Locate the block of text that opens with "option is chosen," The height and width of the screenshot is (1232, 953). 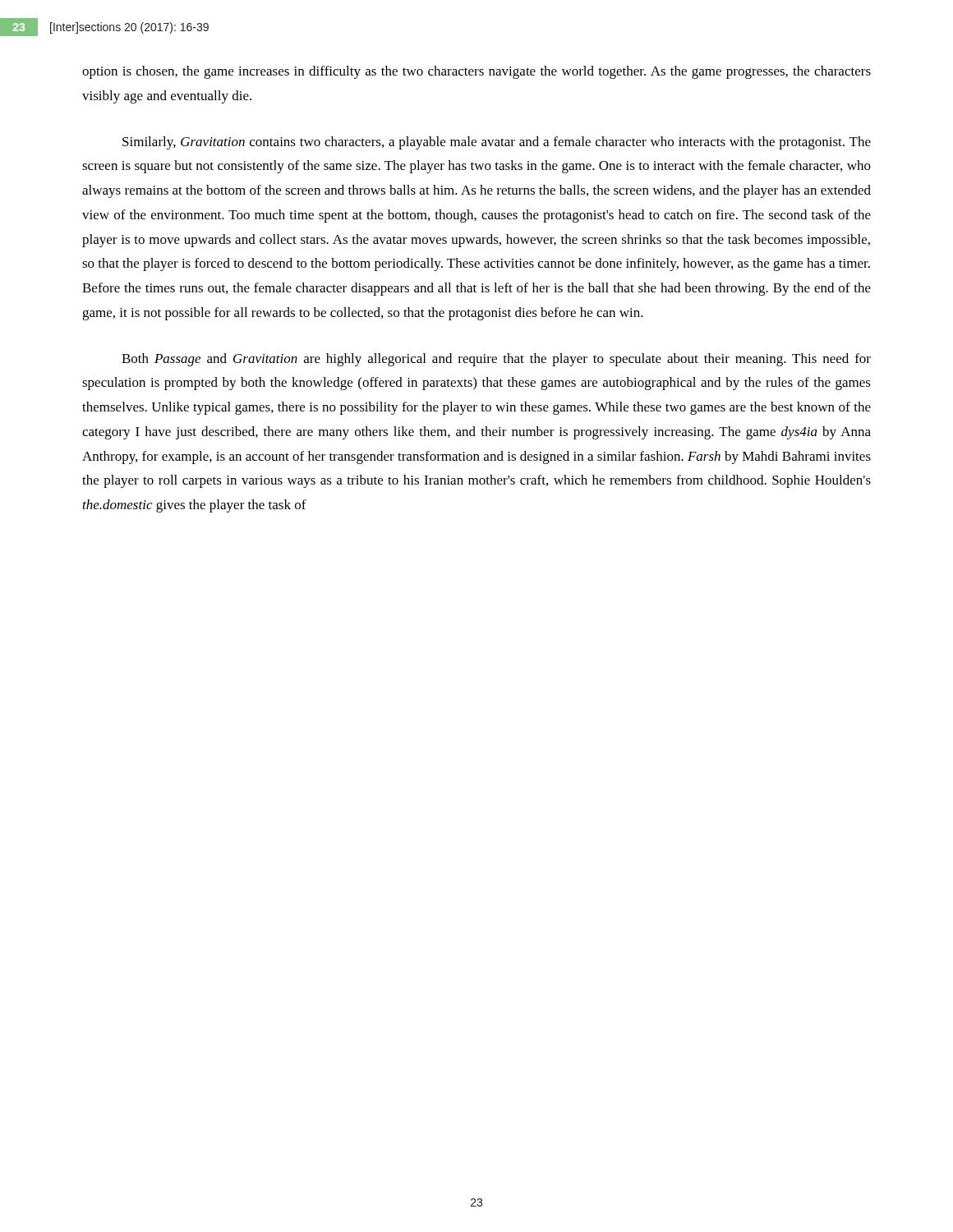(476, 84)
